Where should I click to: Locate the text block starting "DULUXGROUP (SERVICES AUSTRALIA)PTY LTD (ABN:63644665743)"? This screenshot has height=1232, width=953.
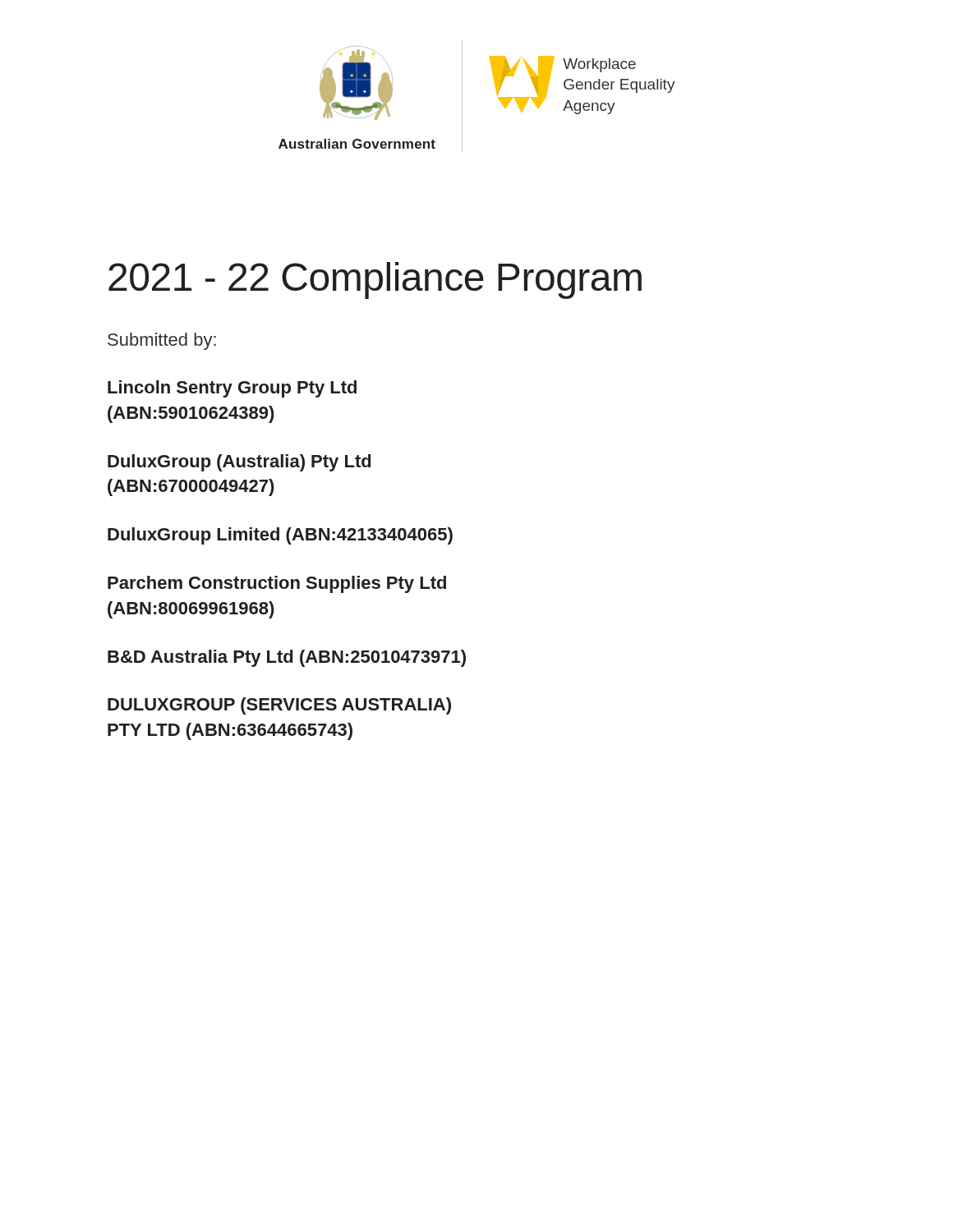pyautogui.click(x=279, y=717)
